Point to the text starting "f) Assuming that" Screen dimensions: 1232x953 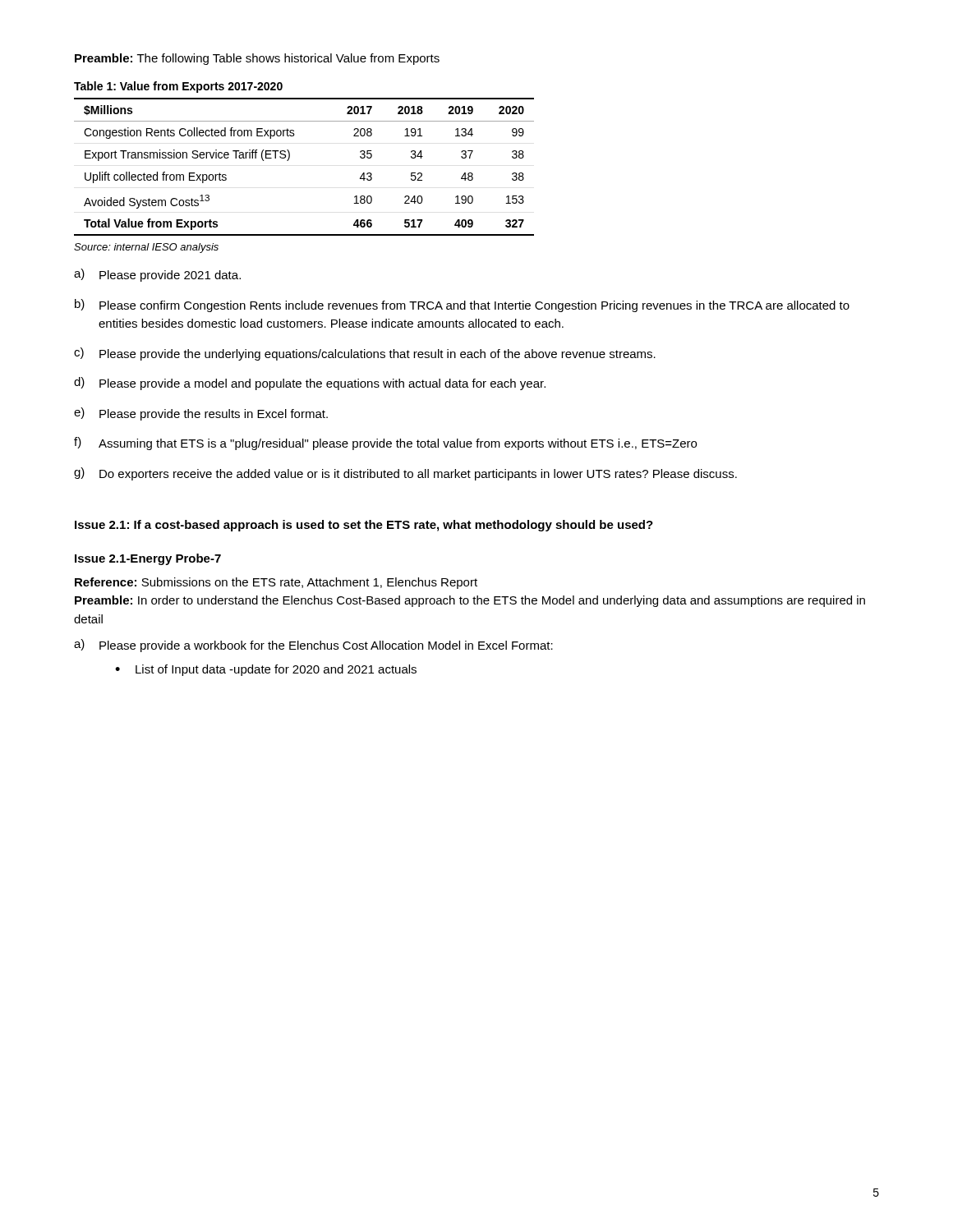386,444
